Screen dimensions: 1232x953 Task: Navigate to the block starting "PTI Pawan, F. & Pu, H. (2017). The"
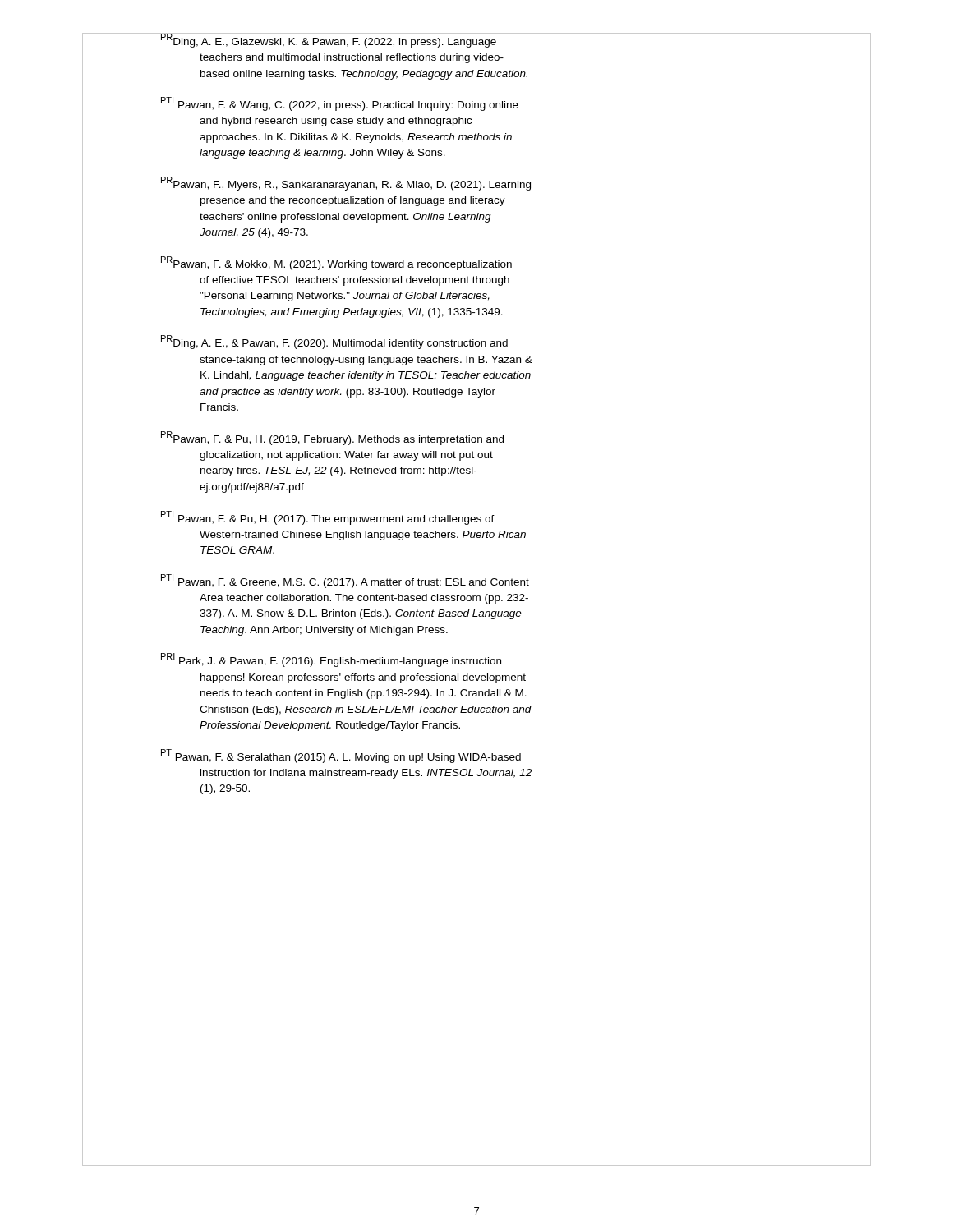[489, 534]
